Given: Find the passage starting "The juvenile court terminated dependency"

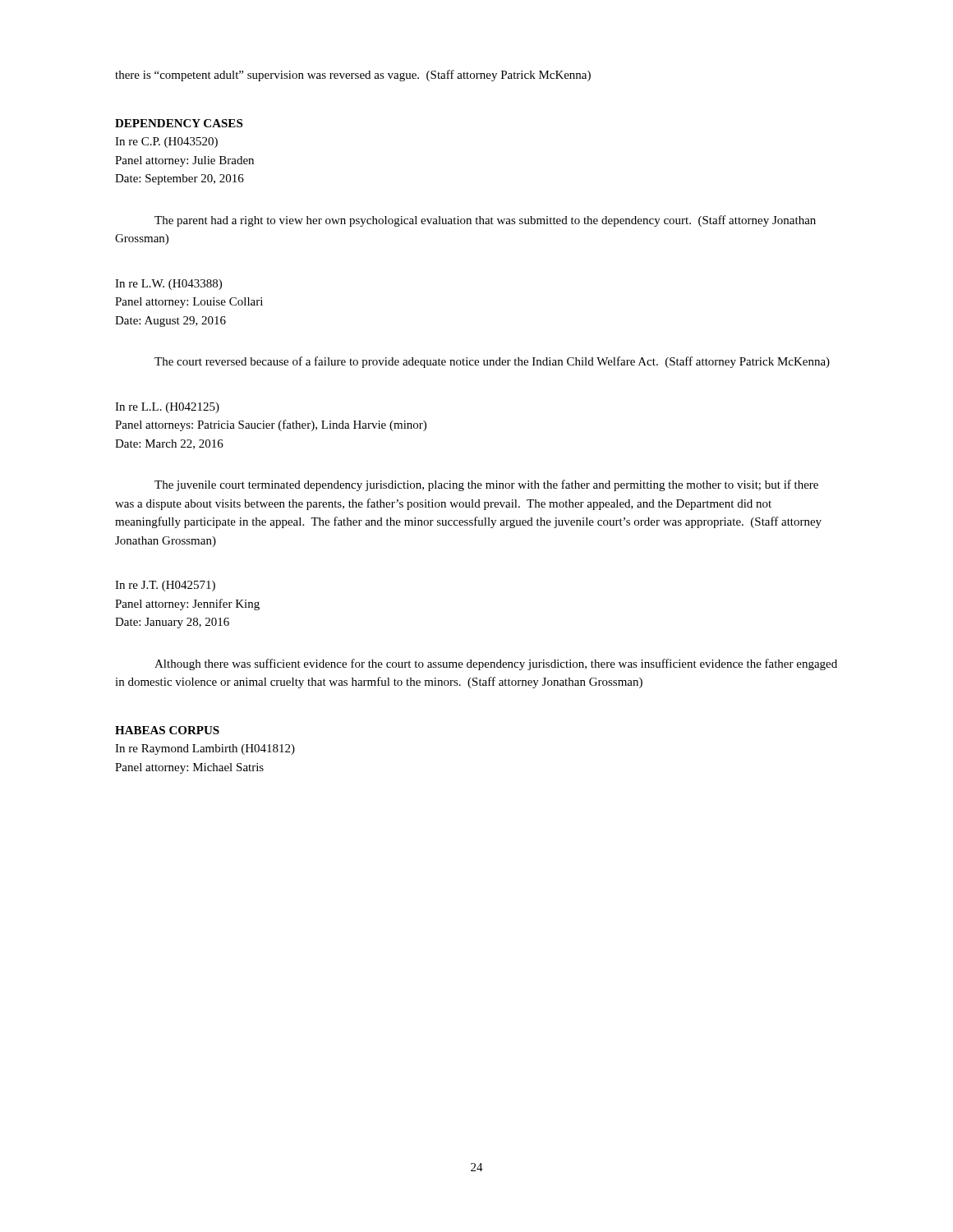Looking at the screenshot, I should [x=476, y=513].
